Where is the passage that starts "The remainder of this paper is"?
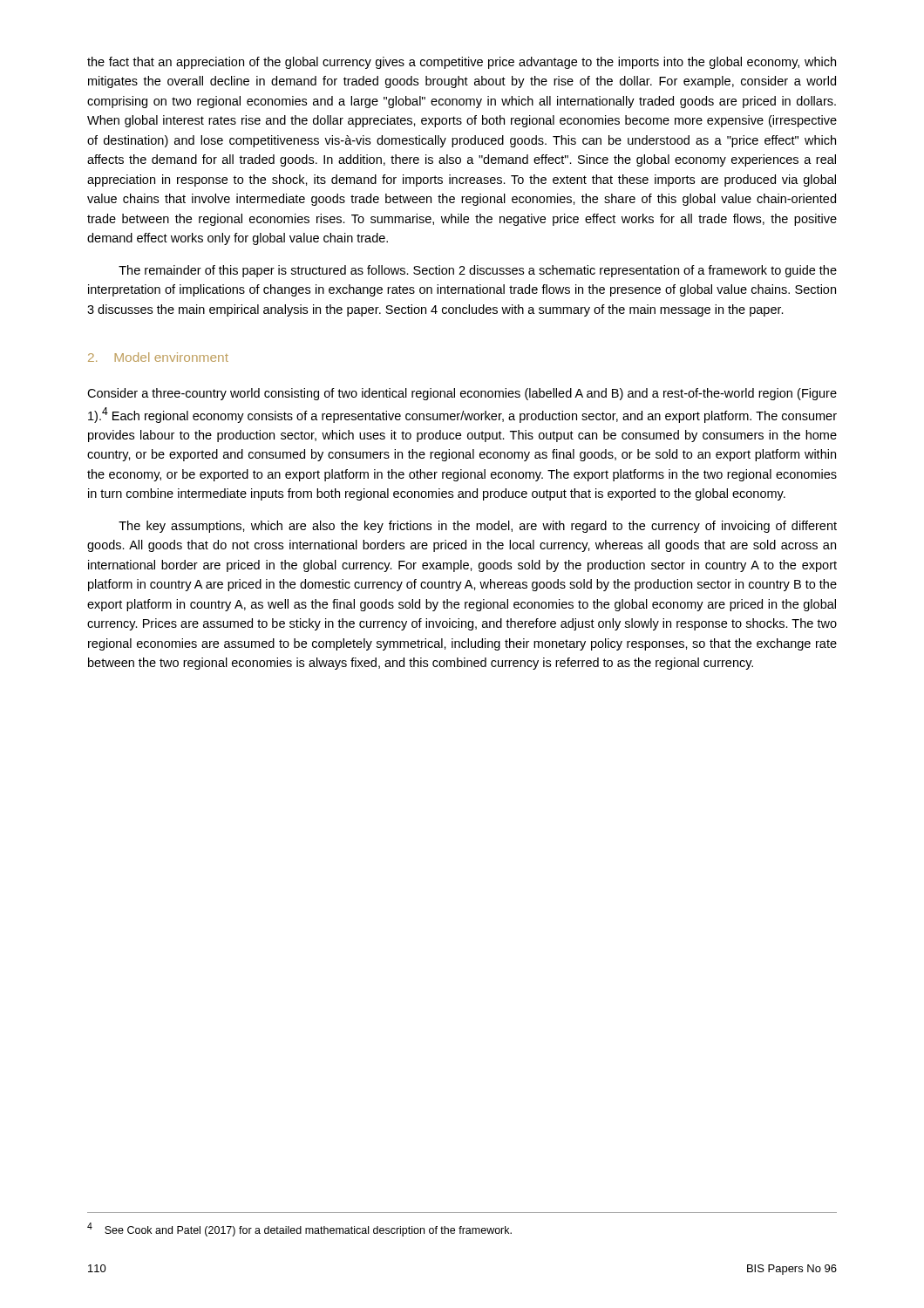924x1308 pixels. point(462,290)
